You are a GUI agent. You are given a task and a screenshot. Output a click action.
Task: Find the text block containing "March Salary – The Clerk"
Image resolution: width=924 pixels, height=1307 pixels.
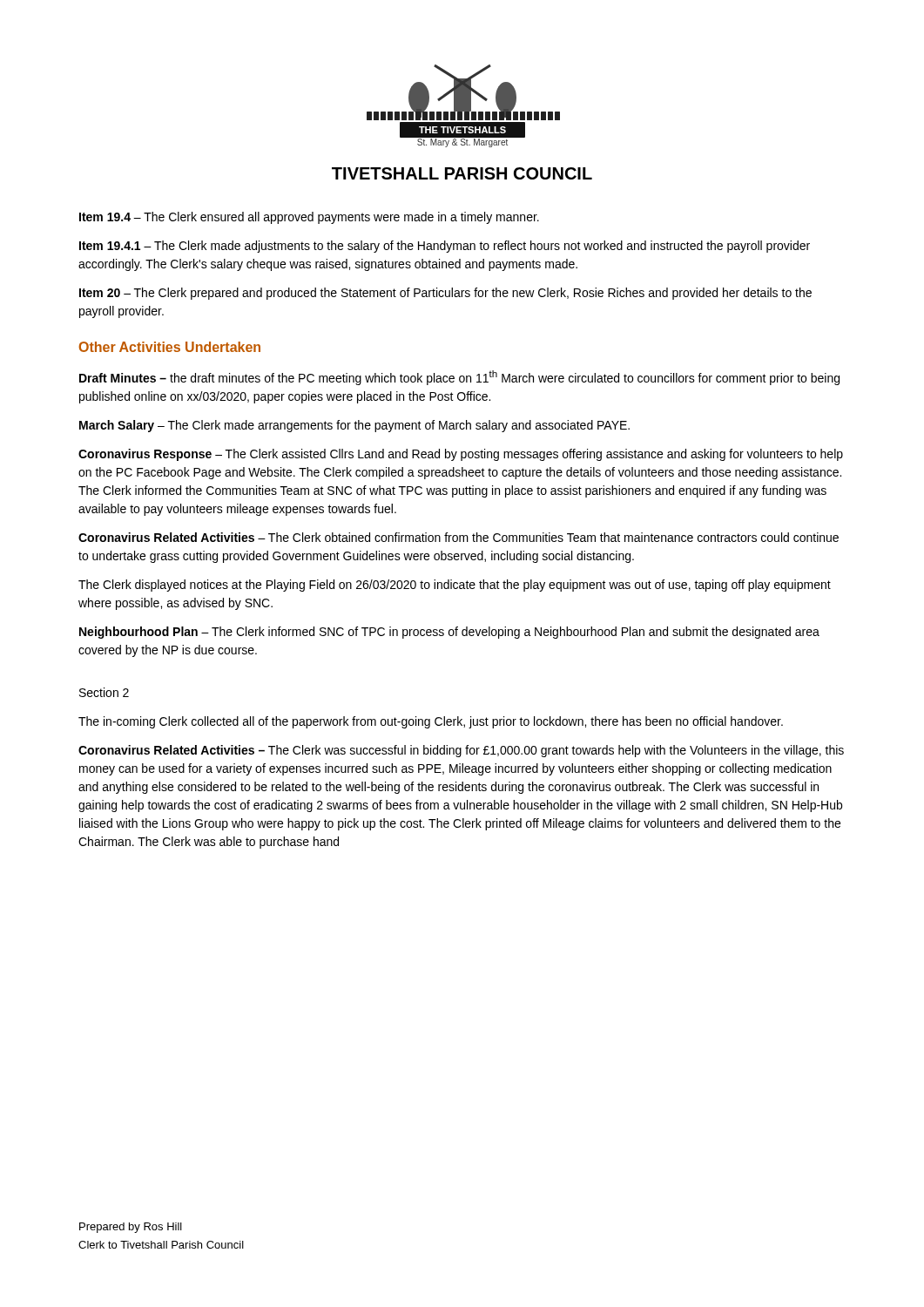tap(355, 425)
